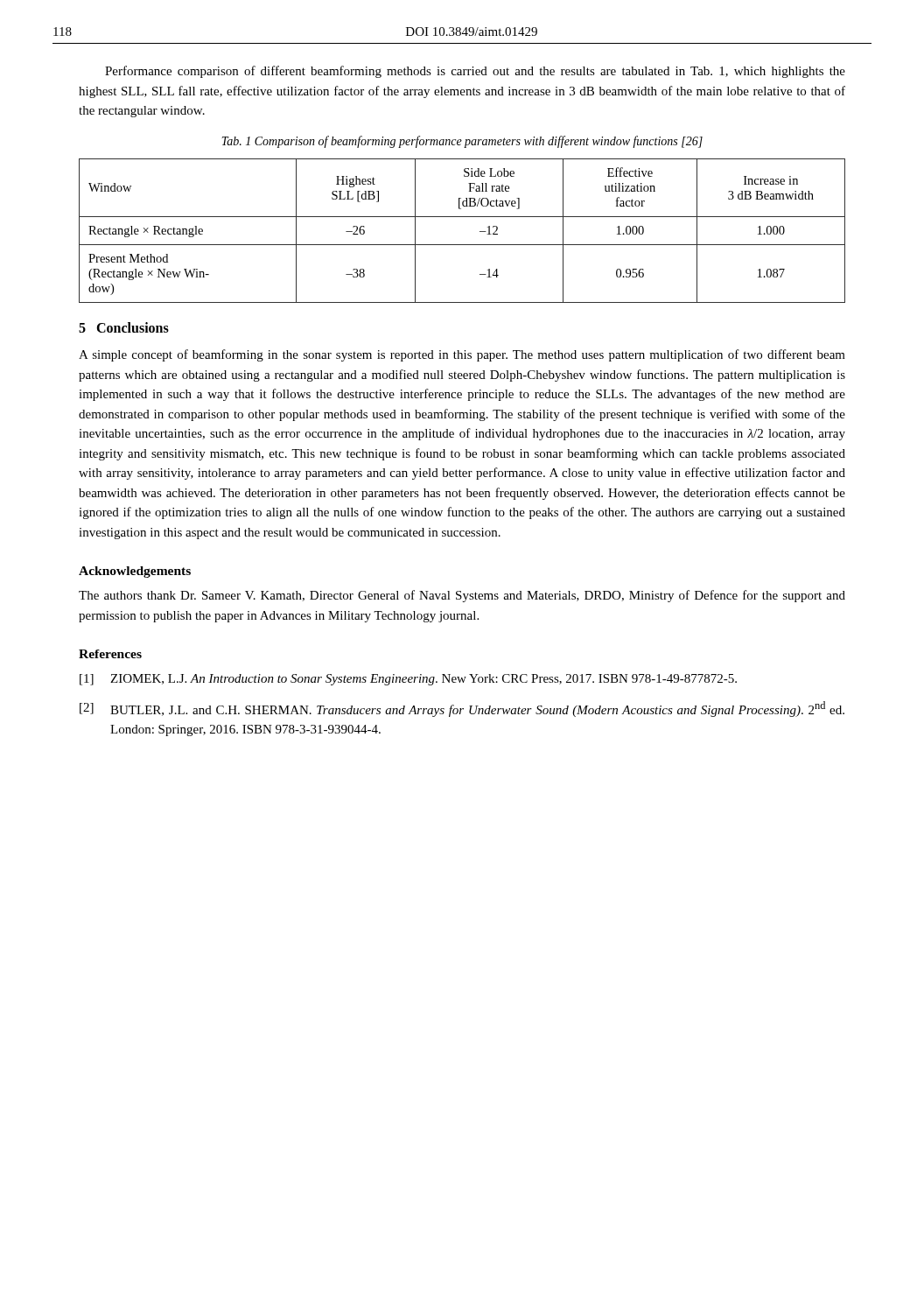Locate the list item containing "[2] BUTLER, J.L. and C.H."
Screen dimensions: 1313x924
462,718
